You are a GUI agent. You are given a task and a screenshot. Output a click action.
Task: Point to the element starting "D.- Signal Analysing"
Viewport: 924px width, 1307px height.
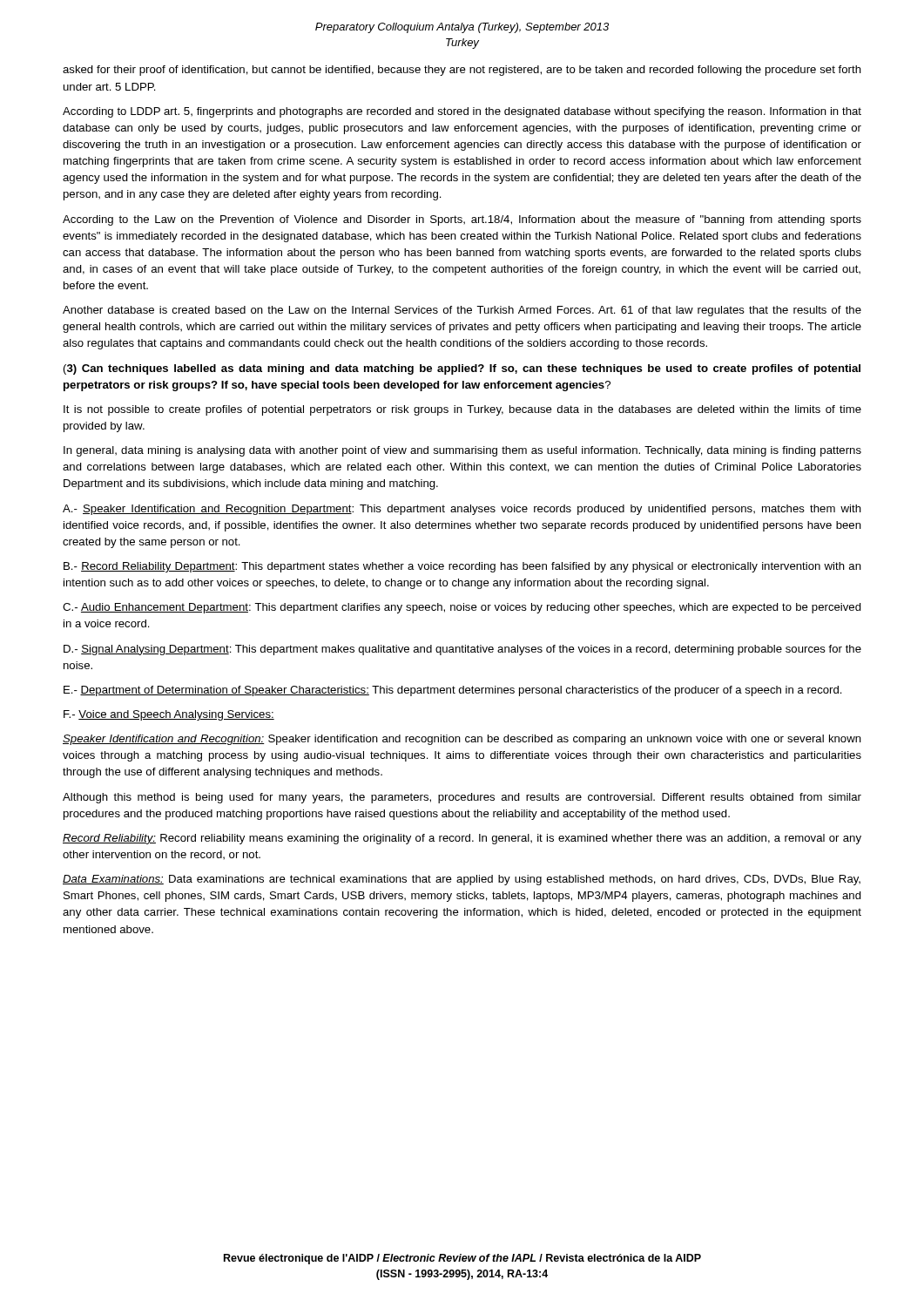tap(462, 657)
